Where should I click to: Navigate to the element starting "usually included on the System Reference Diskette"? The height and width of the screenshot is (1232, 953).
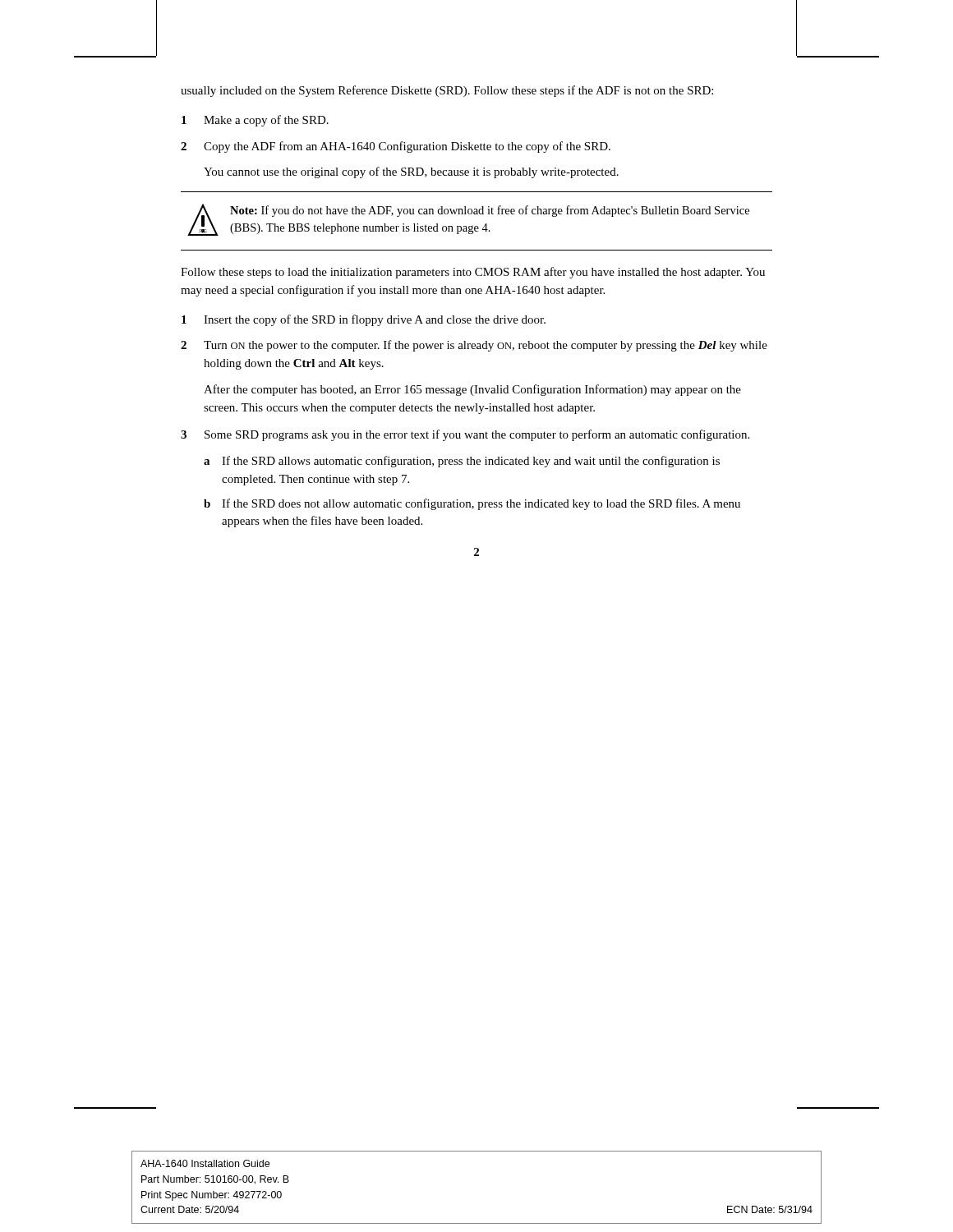448,90
